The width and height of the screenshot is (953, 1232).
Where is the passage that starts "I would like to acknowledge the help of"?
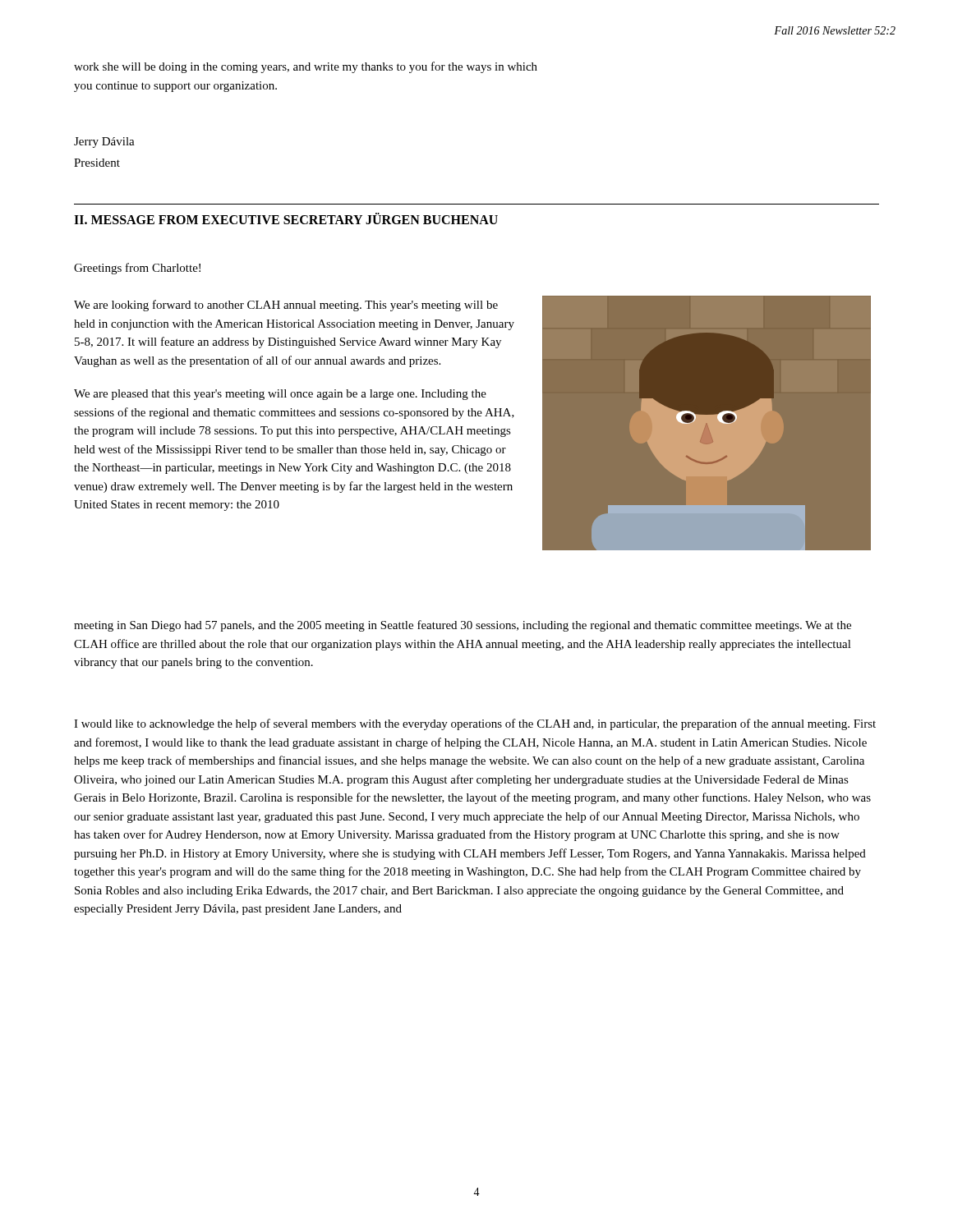tap(476, 816)
